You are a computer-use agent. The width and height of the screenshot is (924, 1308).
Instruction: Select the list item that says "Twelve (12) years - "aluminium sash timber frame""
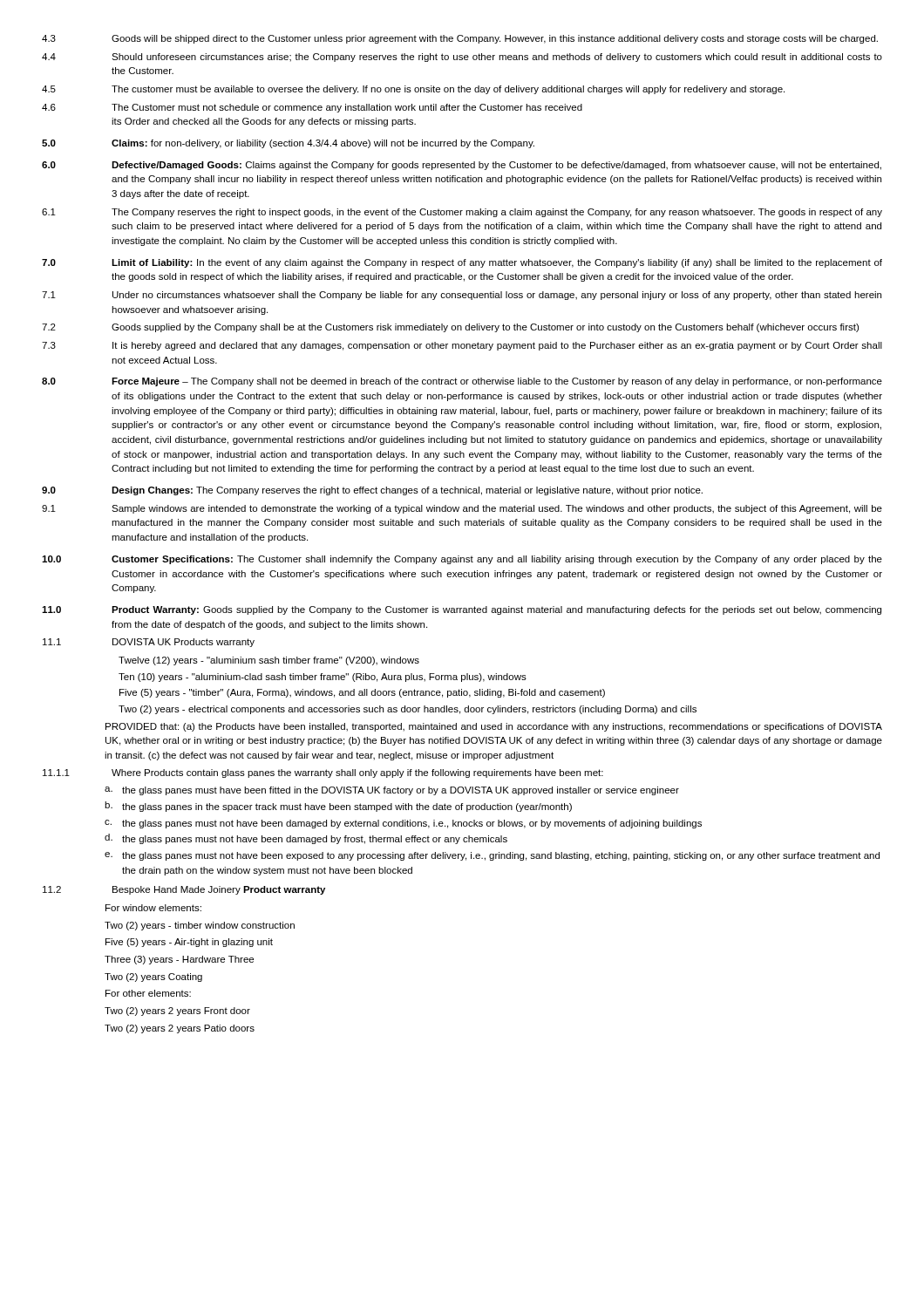click(x=269, y=660)
